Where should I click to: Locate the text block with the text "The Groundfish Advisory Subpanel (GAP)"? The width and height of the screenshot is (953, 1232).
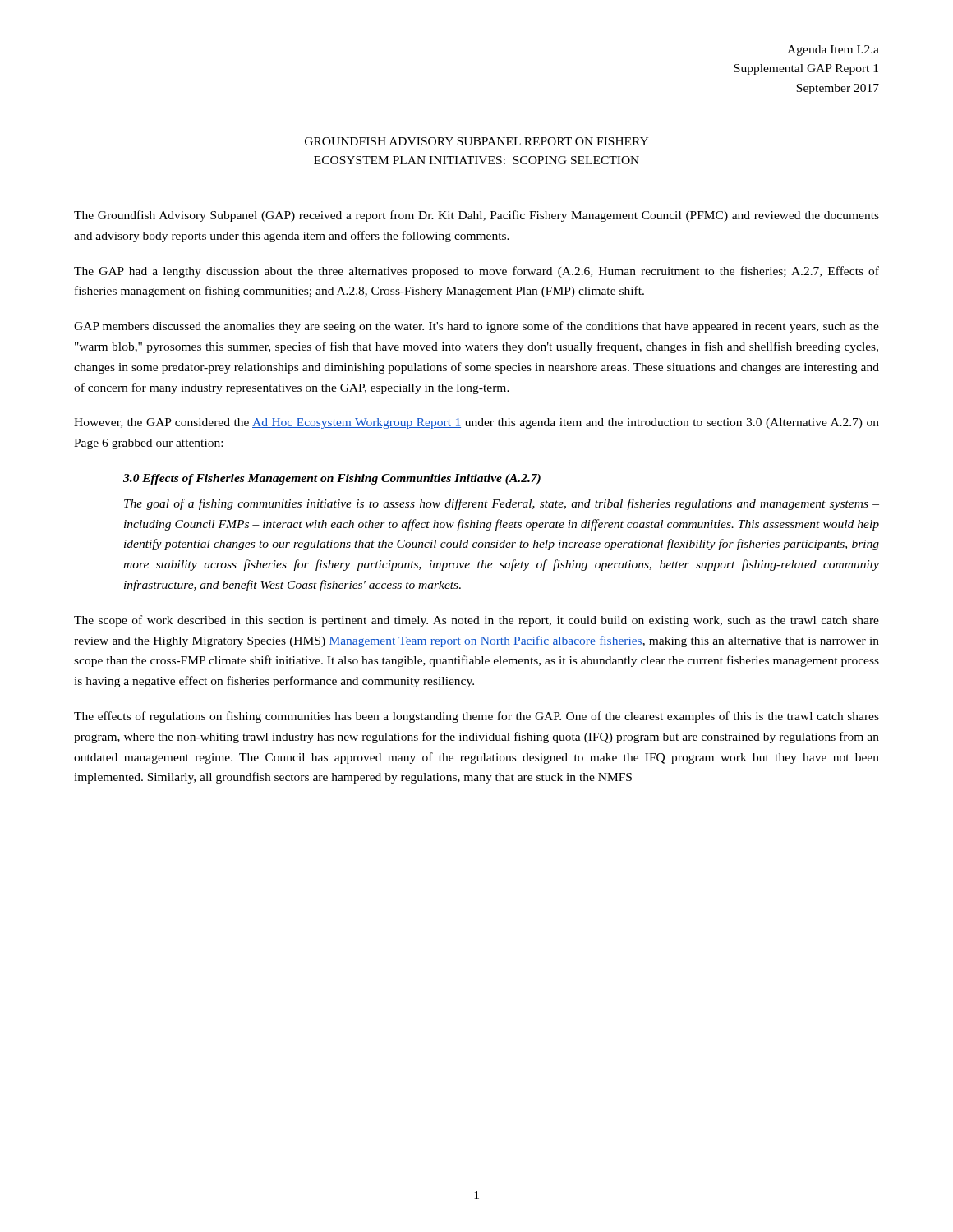click(476, 226)
